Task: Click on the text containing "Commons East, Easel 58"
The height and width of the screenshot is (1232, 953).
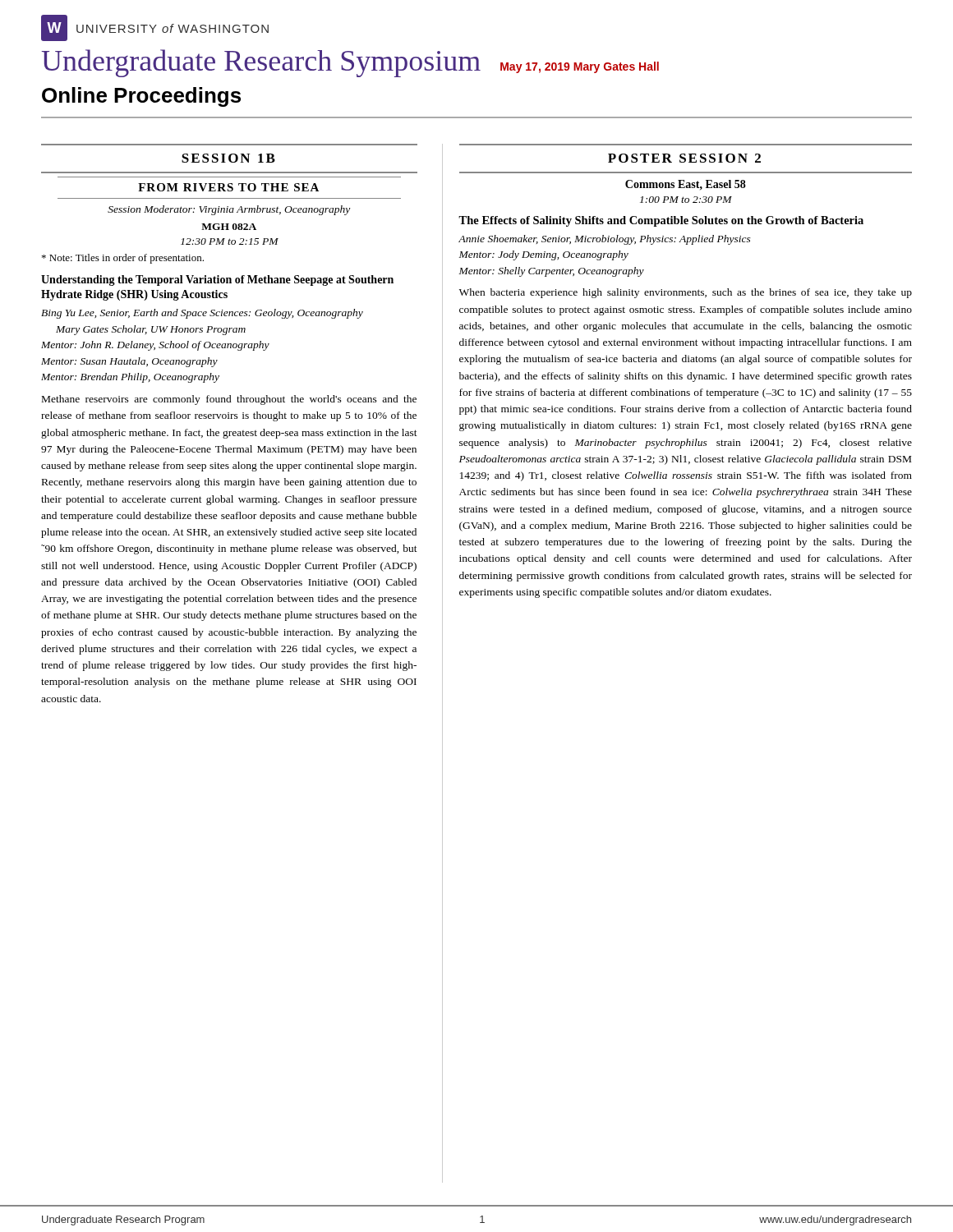Action: pyautogui.click(x=685, y=184)
